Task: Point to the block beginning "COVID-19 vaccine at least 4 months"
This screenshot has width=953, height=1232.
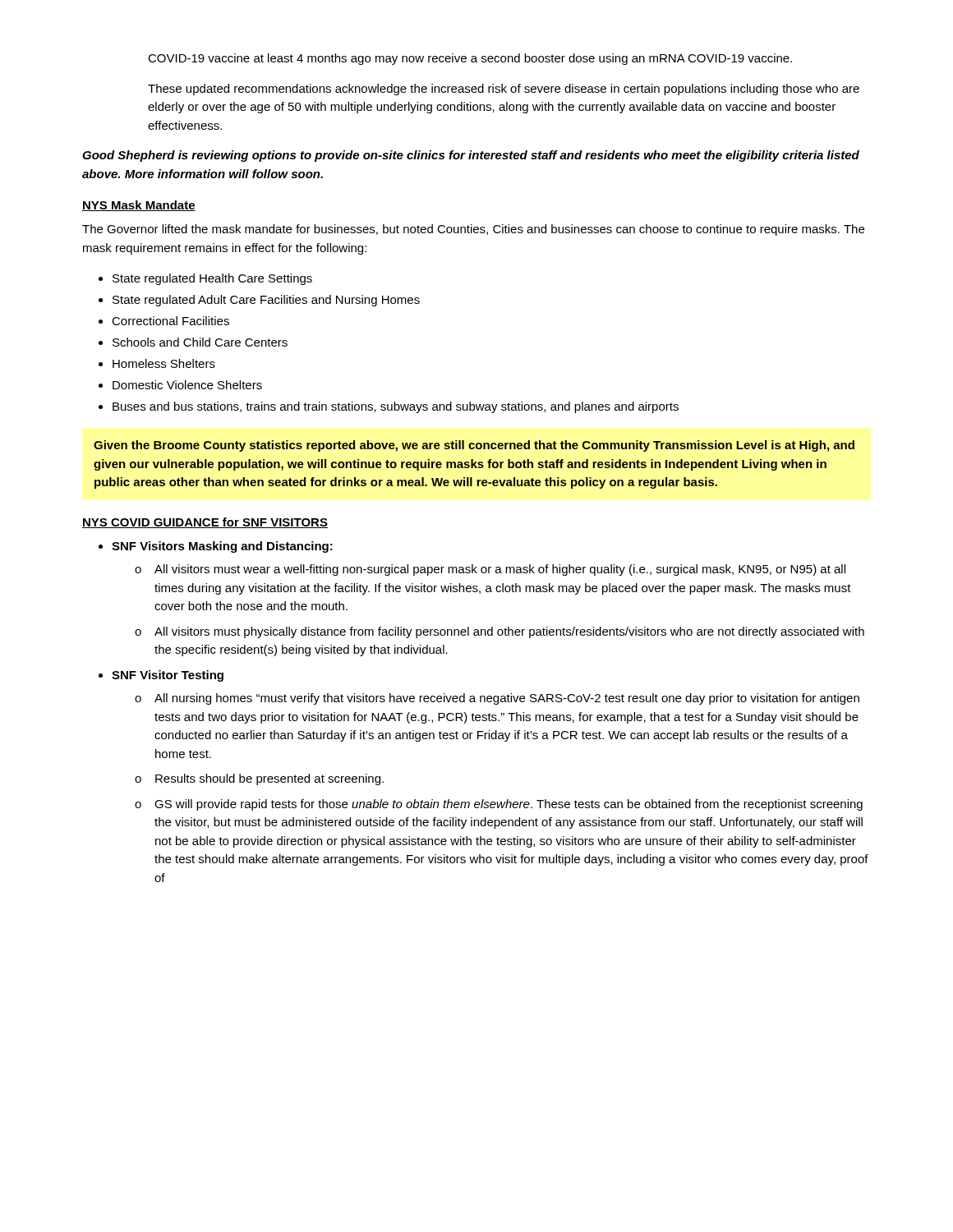Action: [470, 58]
